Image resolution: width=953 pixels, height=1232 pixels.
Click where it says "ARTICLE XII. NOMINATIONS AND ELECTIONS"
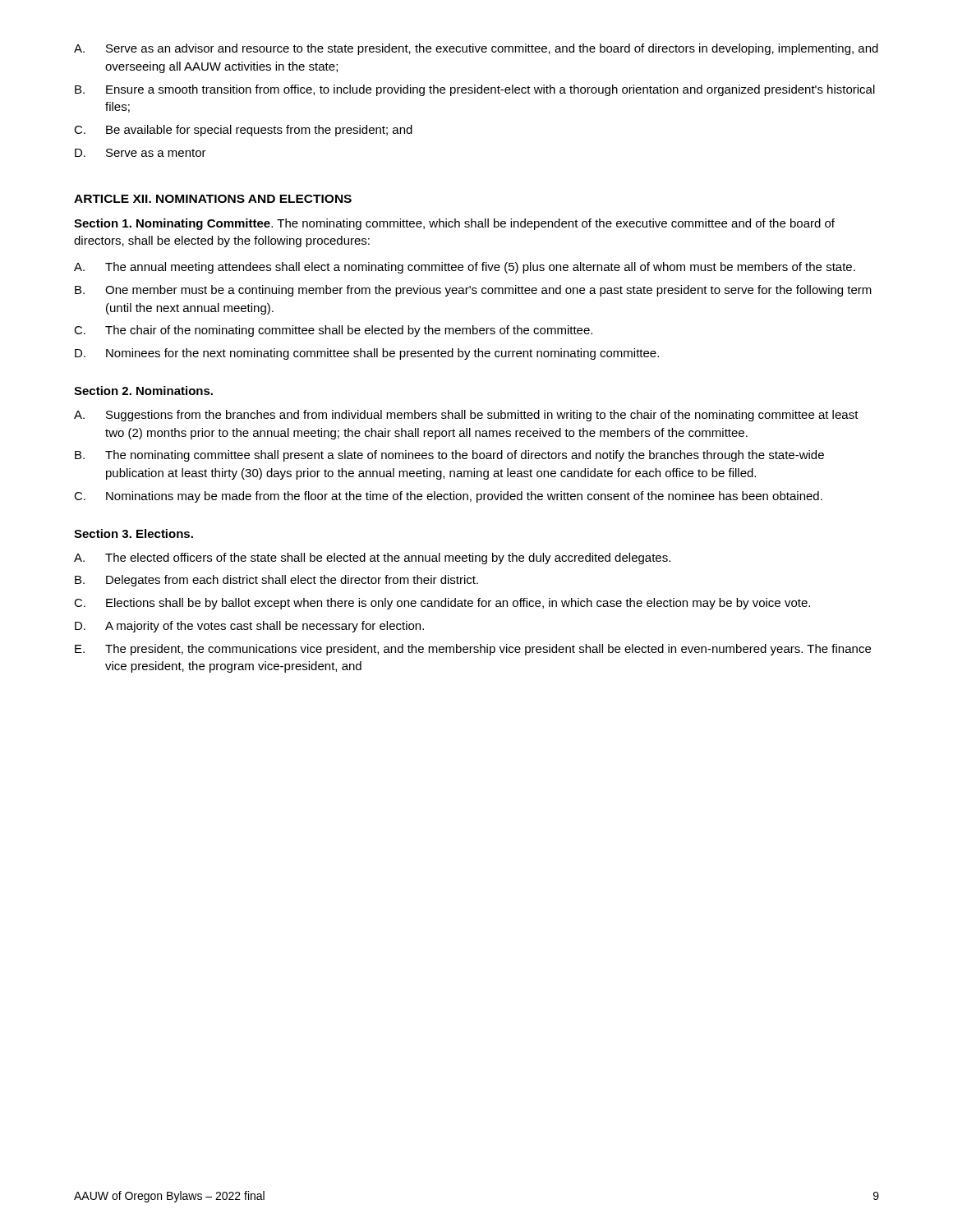point(213,198)
